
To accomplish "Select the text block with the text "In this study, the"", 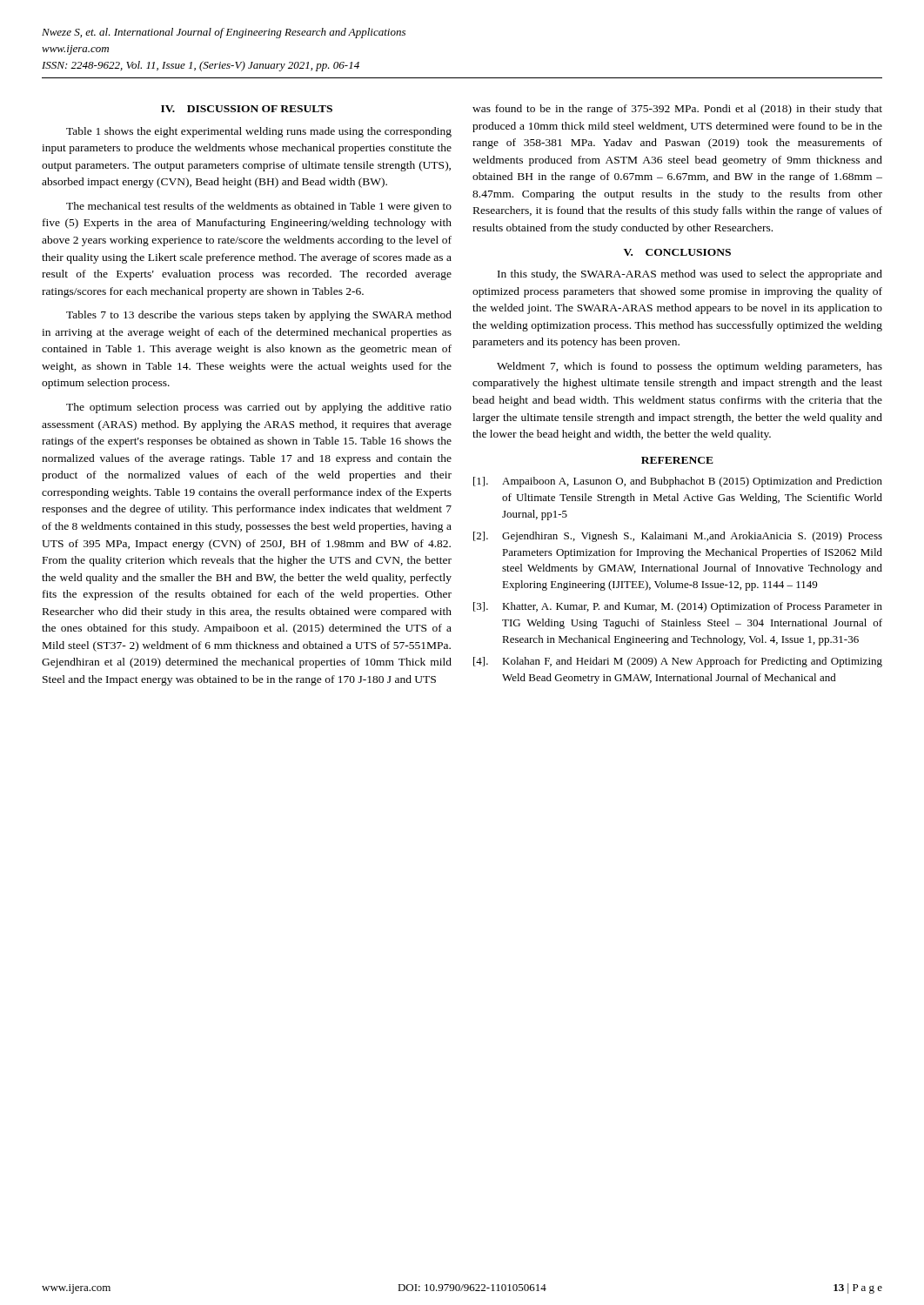I will 677,308.
